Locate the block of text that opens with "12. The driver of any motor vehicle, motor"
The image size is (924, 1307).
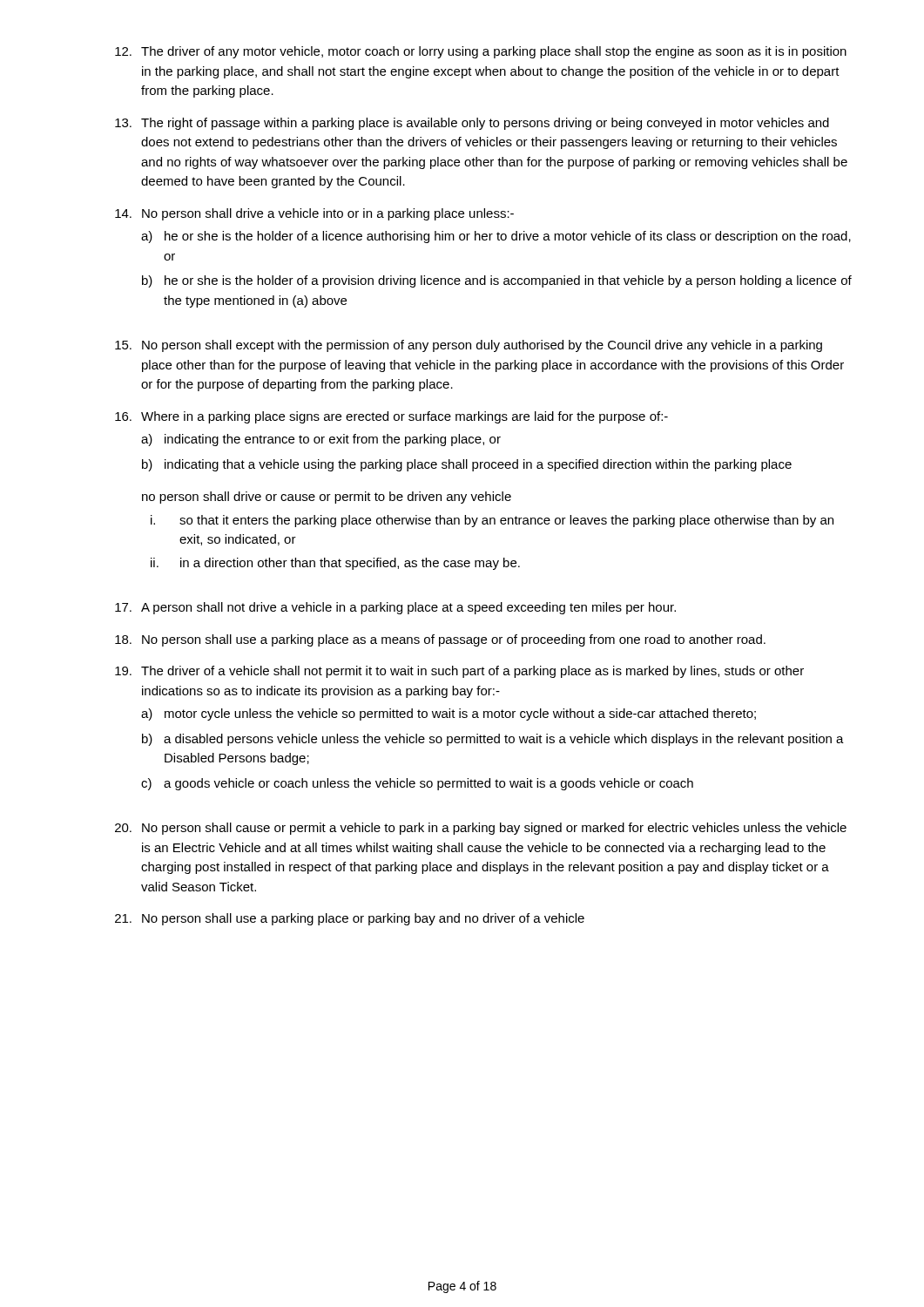point(471,71)
